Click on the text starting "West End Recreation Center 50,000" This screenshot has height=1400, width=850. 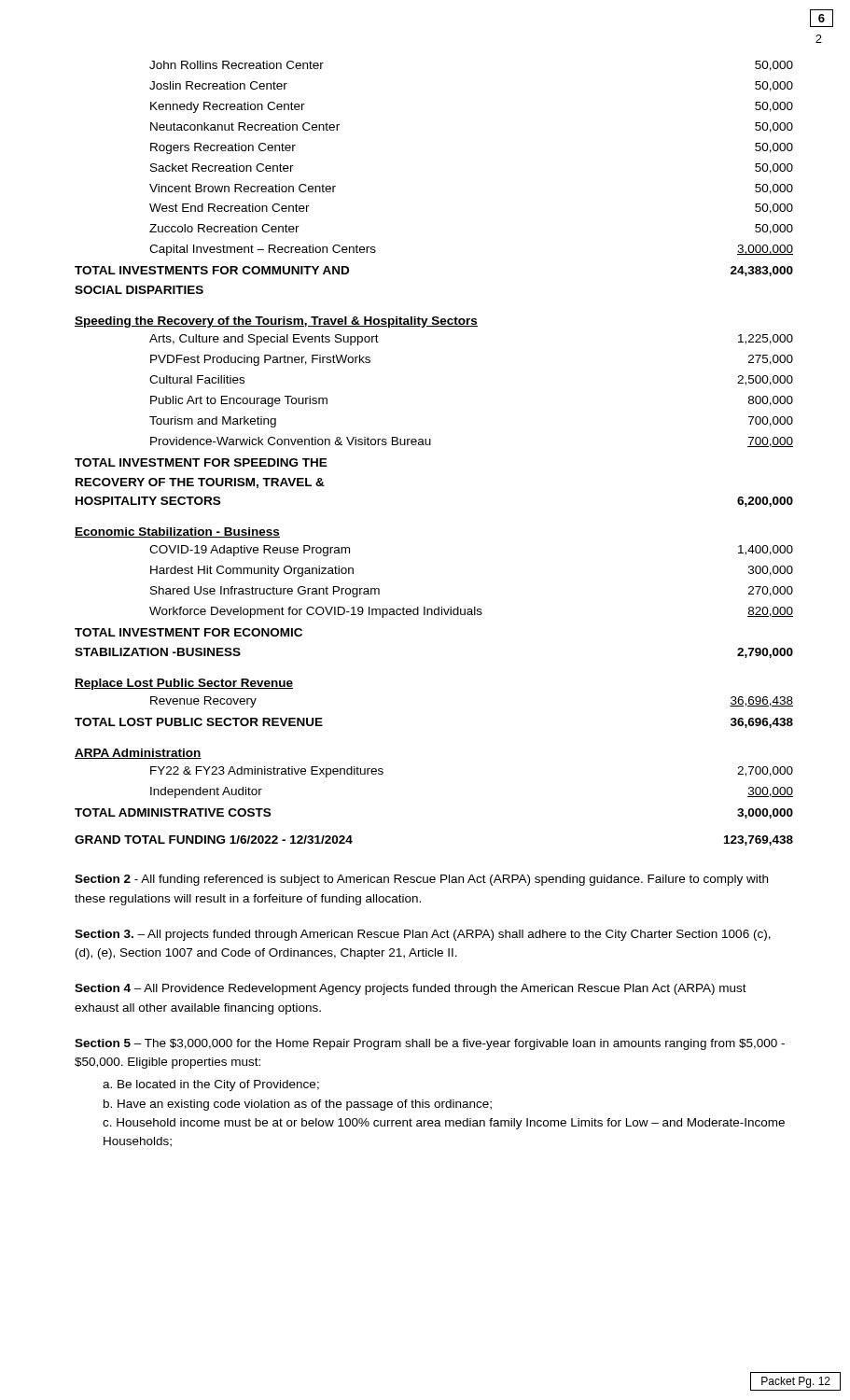tap(225, 207)
